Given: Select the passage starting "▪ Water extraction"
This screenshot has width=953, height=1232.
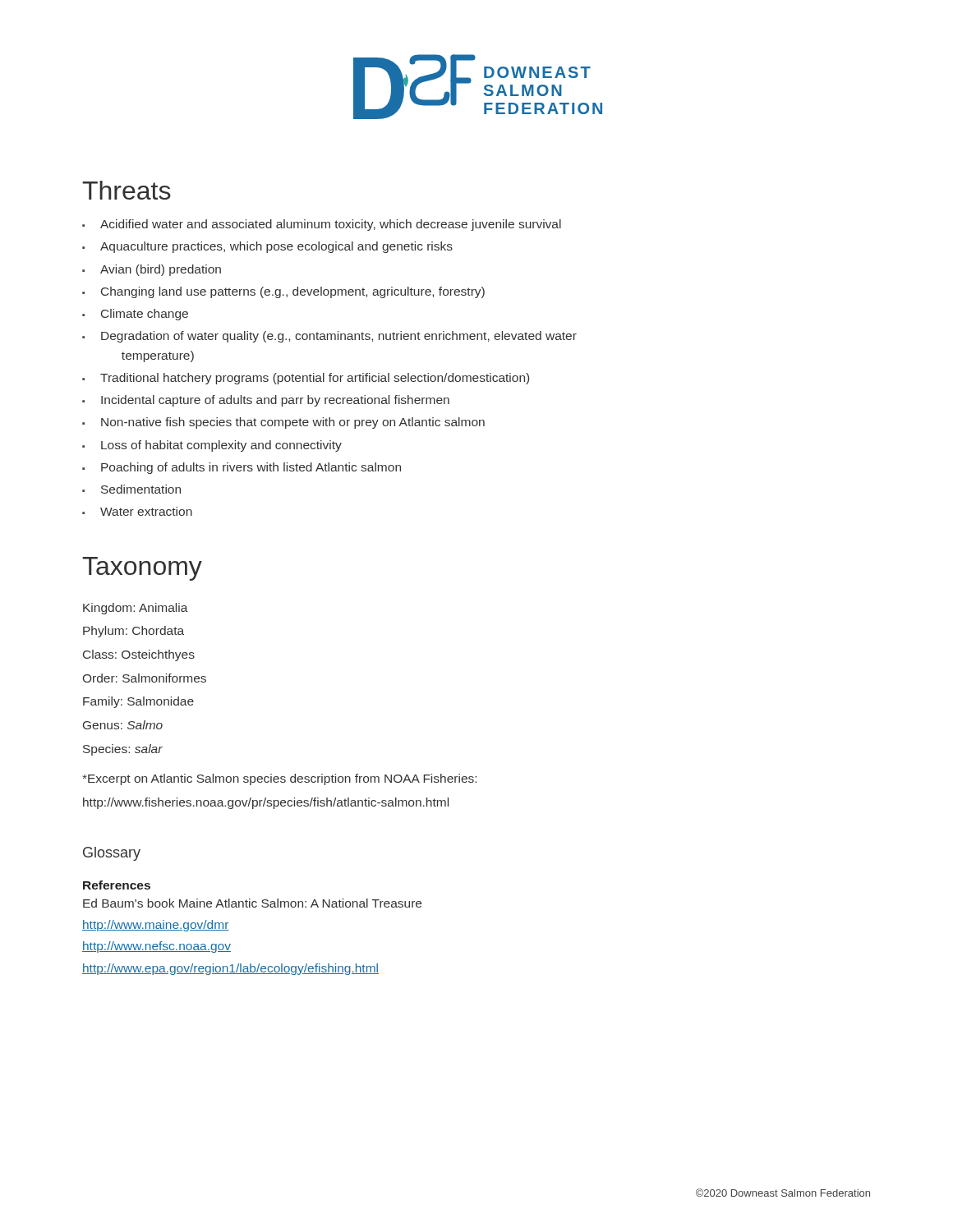Looking at the screenshot, I should (x=137, y=512).
